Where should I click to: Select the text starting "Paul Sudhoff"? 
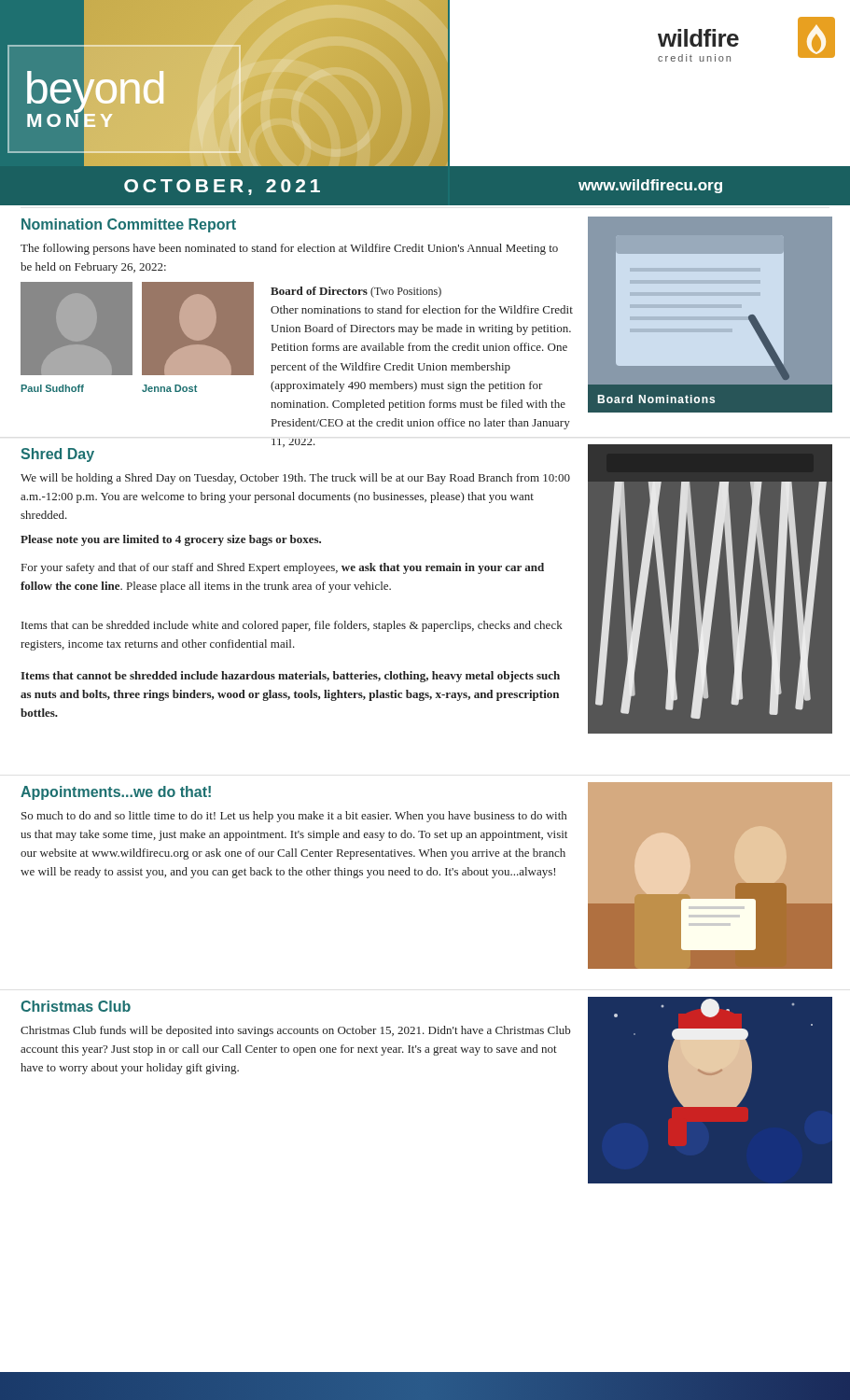coord(52,388)
